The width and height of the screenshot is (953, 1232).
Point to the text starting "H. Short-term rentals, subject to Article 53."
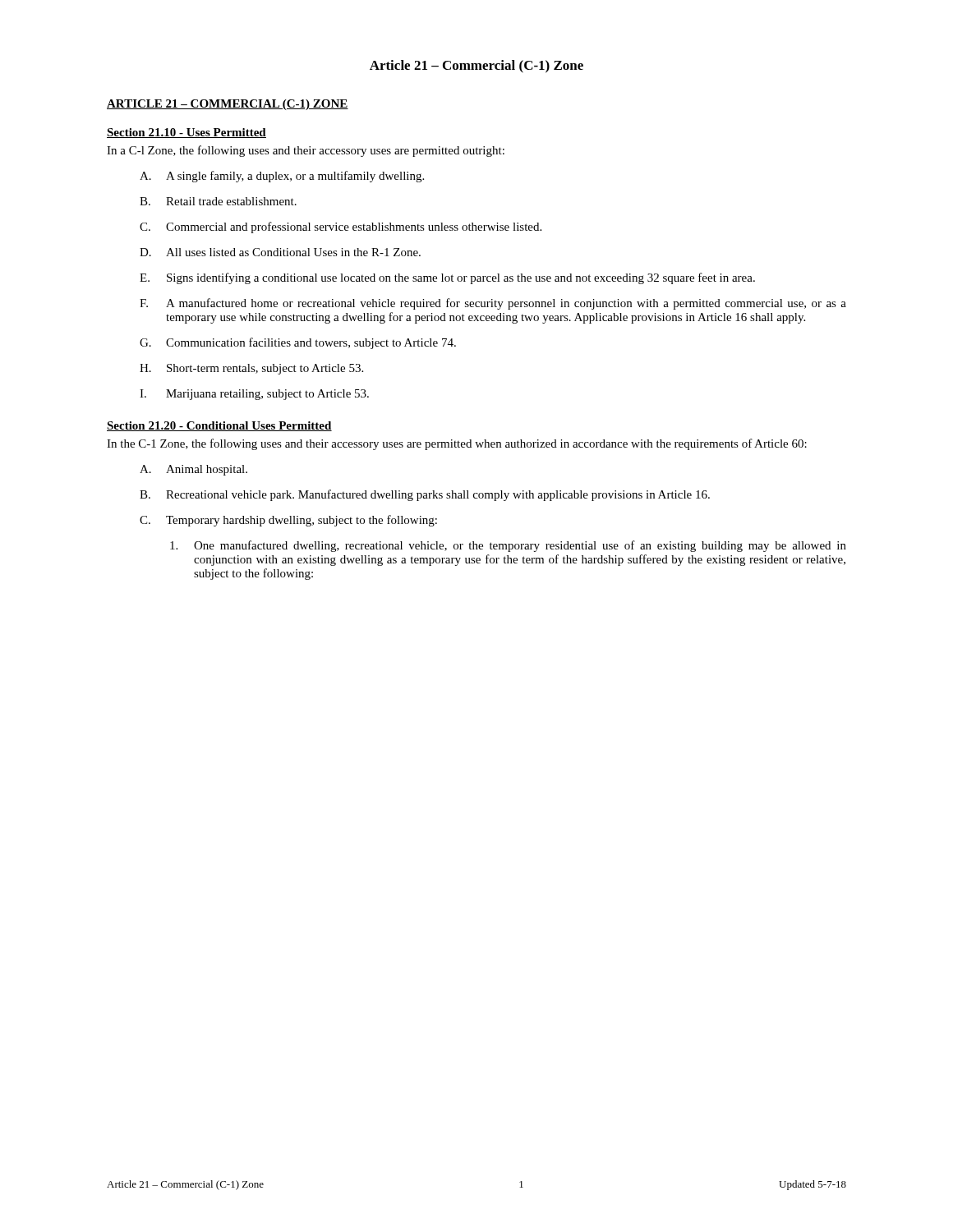click(251, 369)
